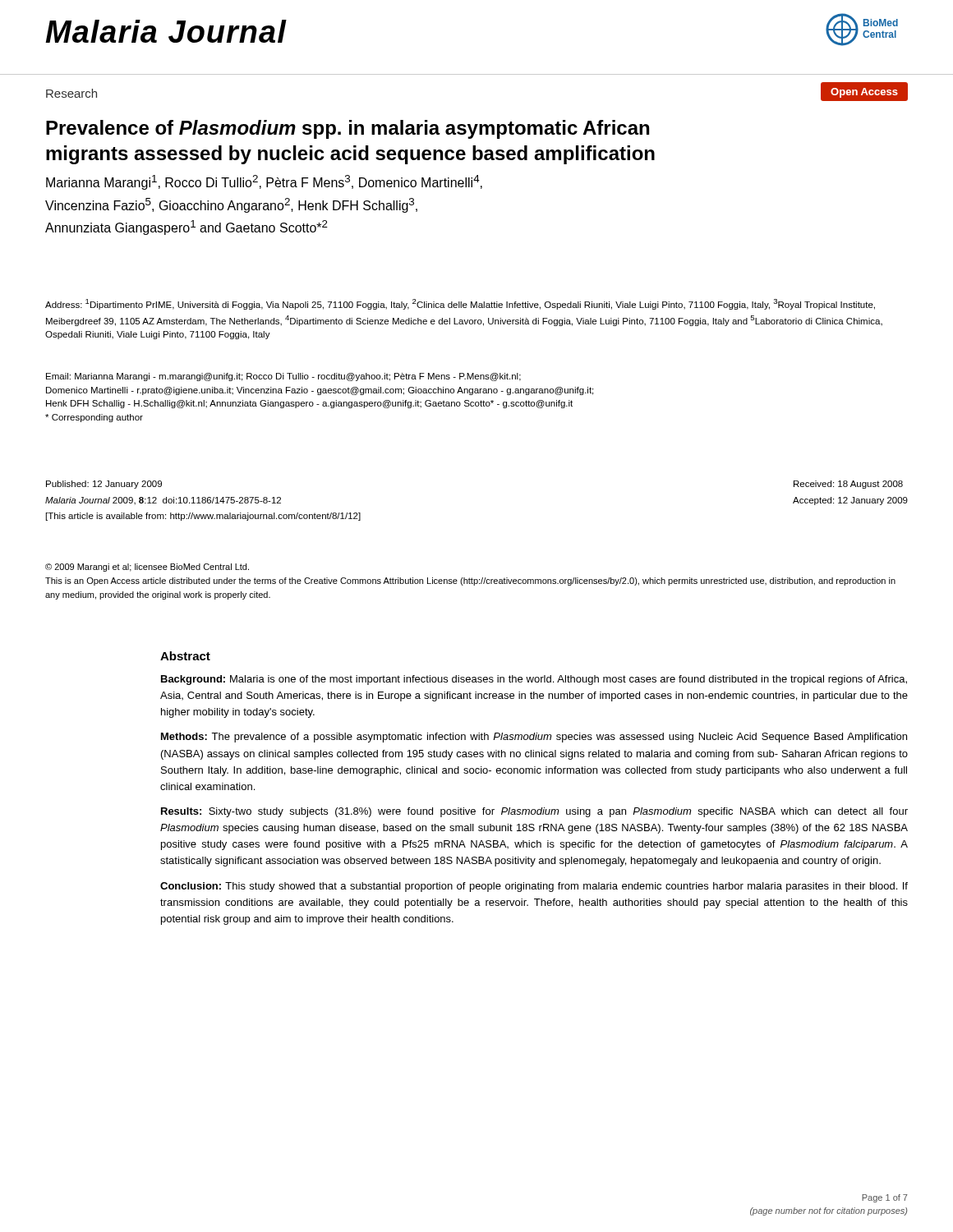Select the element starting "Results: Sixty-two study subjects (31.8%) were found"
953x1232 pixels.
coord(534,836)
